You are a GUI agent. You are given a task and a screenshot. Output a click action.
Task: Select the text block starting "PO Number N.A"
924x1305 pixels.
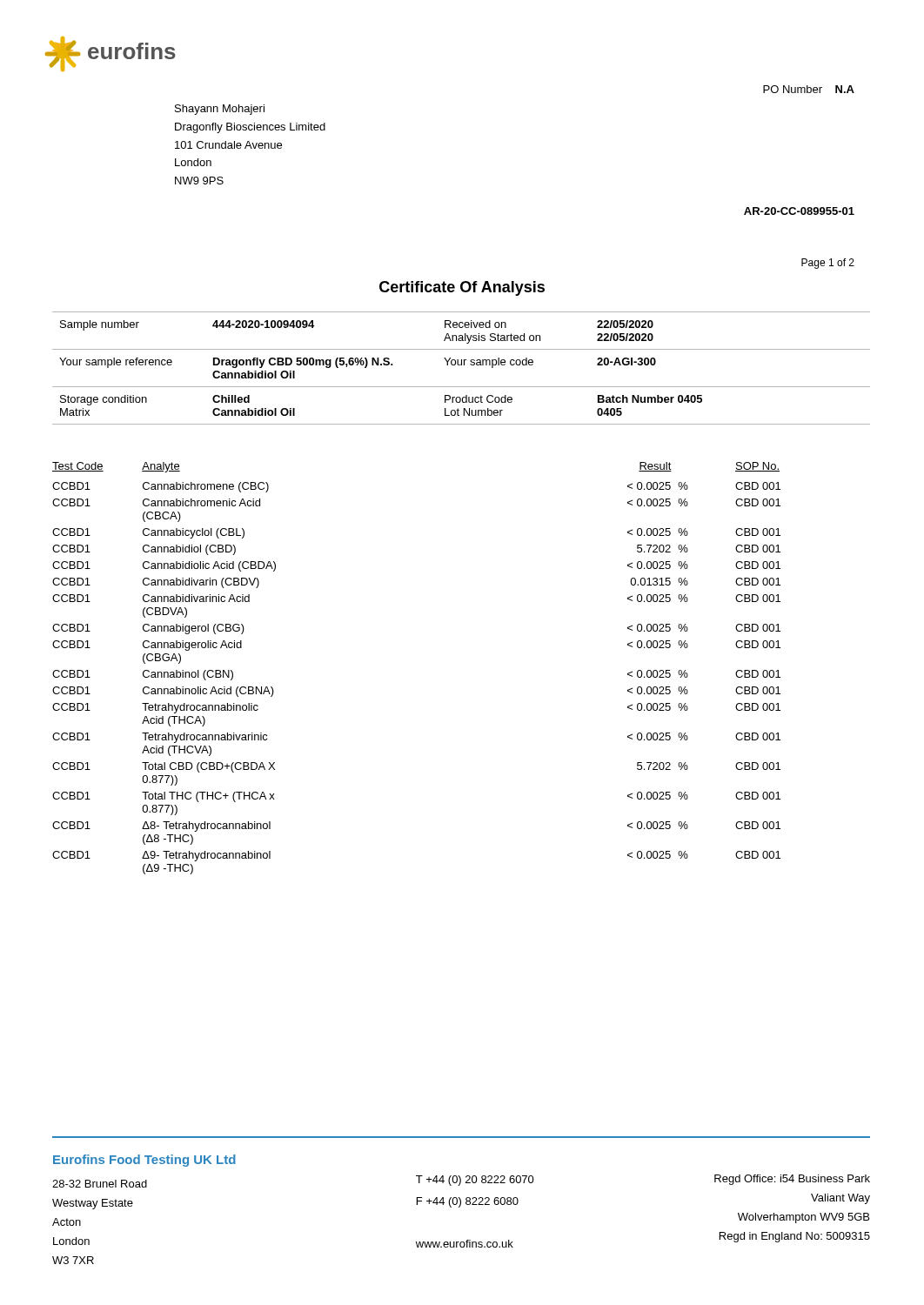pos(809,89)
